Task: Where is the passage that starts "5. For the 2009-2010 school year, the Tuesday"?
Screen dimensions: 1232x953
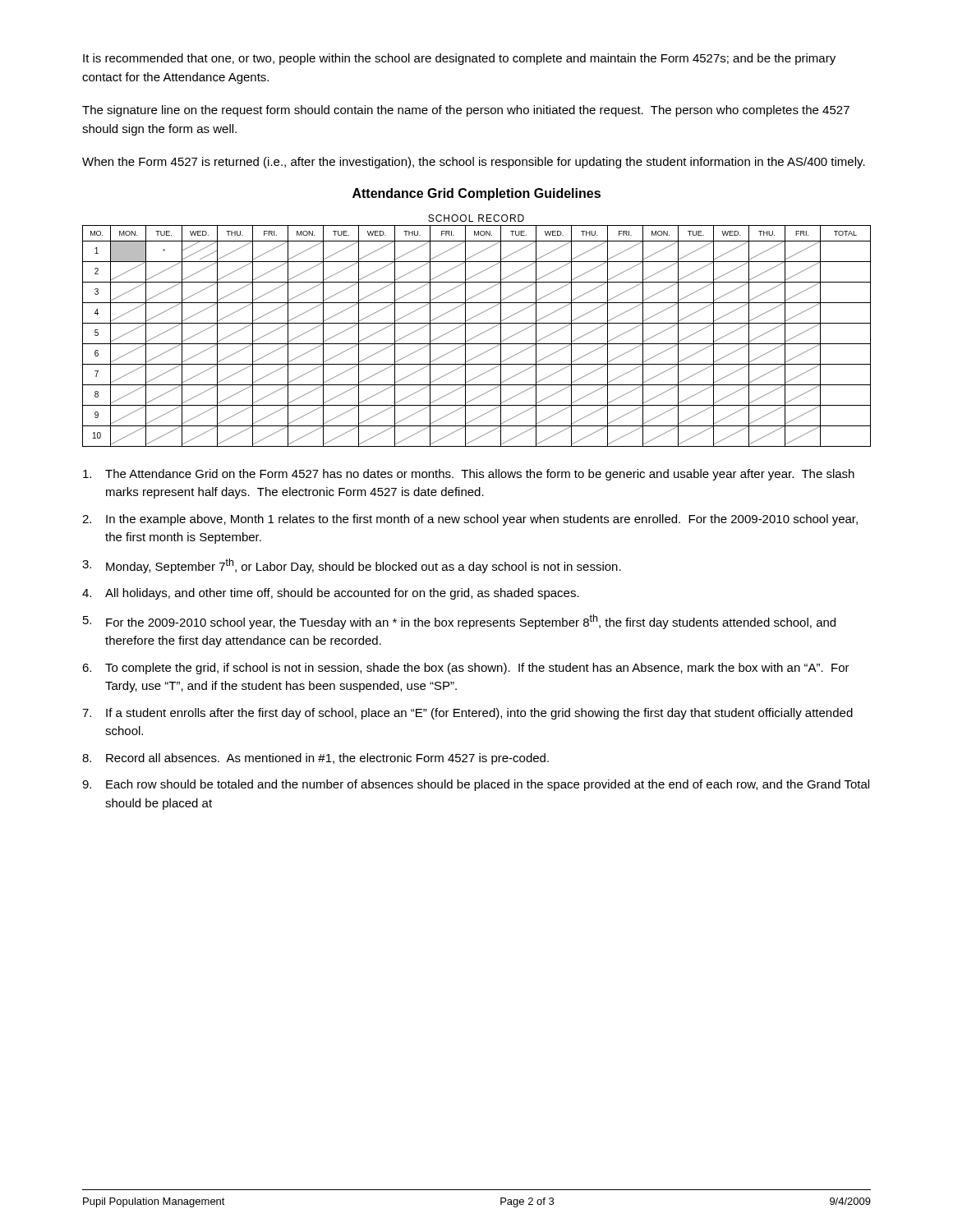Action: click(476, 630)
